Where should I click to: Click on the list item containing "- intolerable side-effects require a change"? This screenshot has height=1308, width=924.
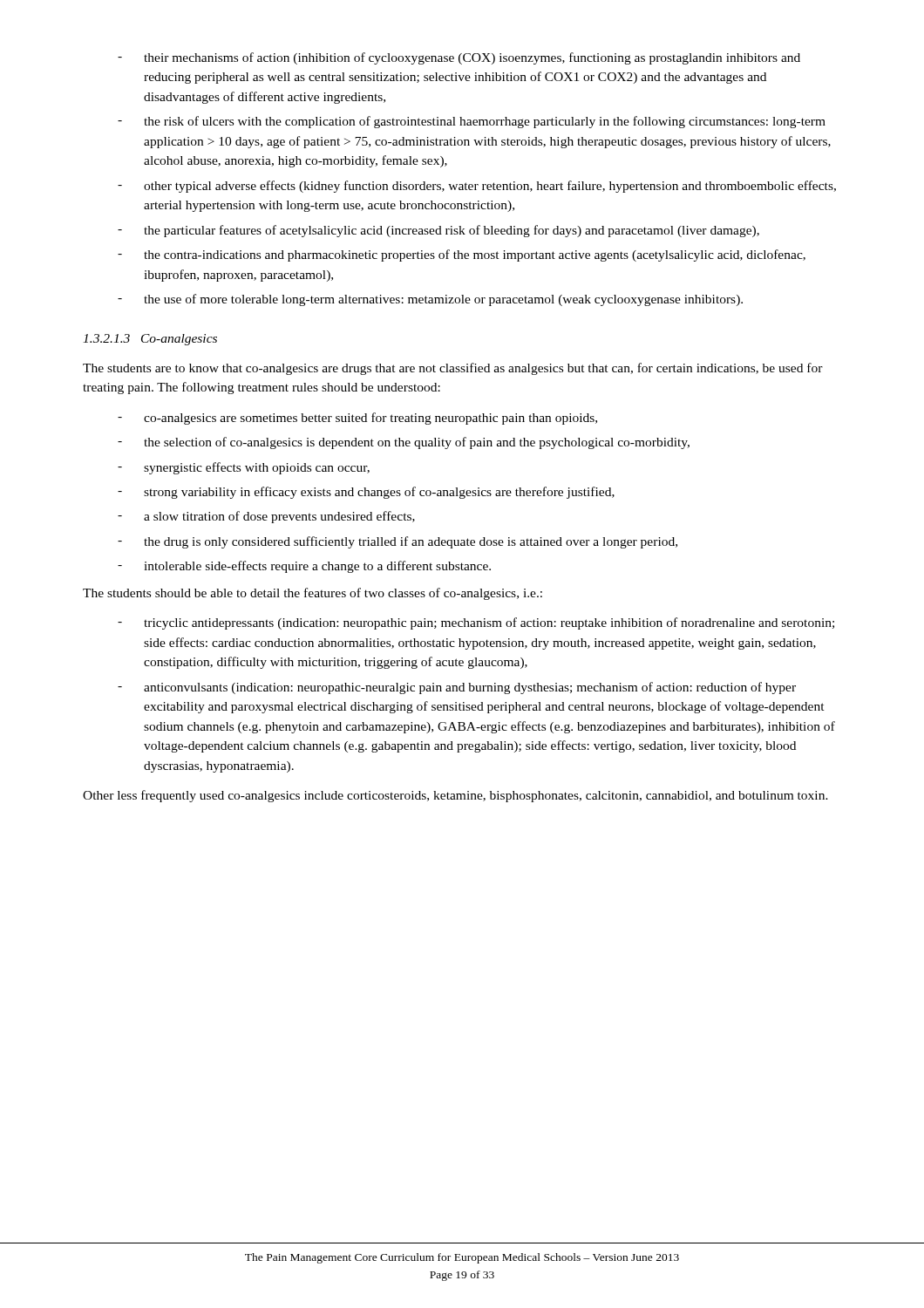click(479, 566)
